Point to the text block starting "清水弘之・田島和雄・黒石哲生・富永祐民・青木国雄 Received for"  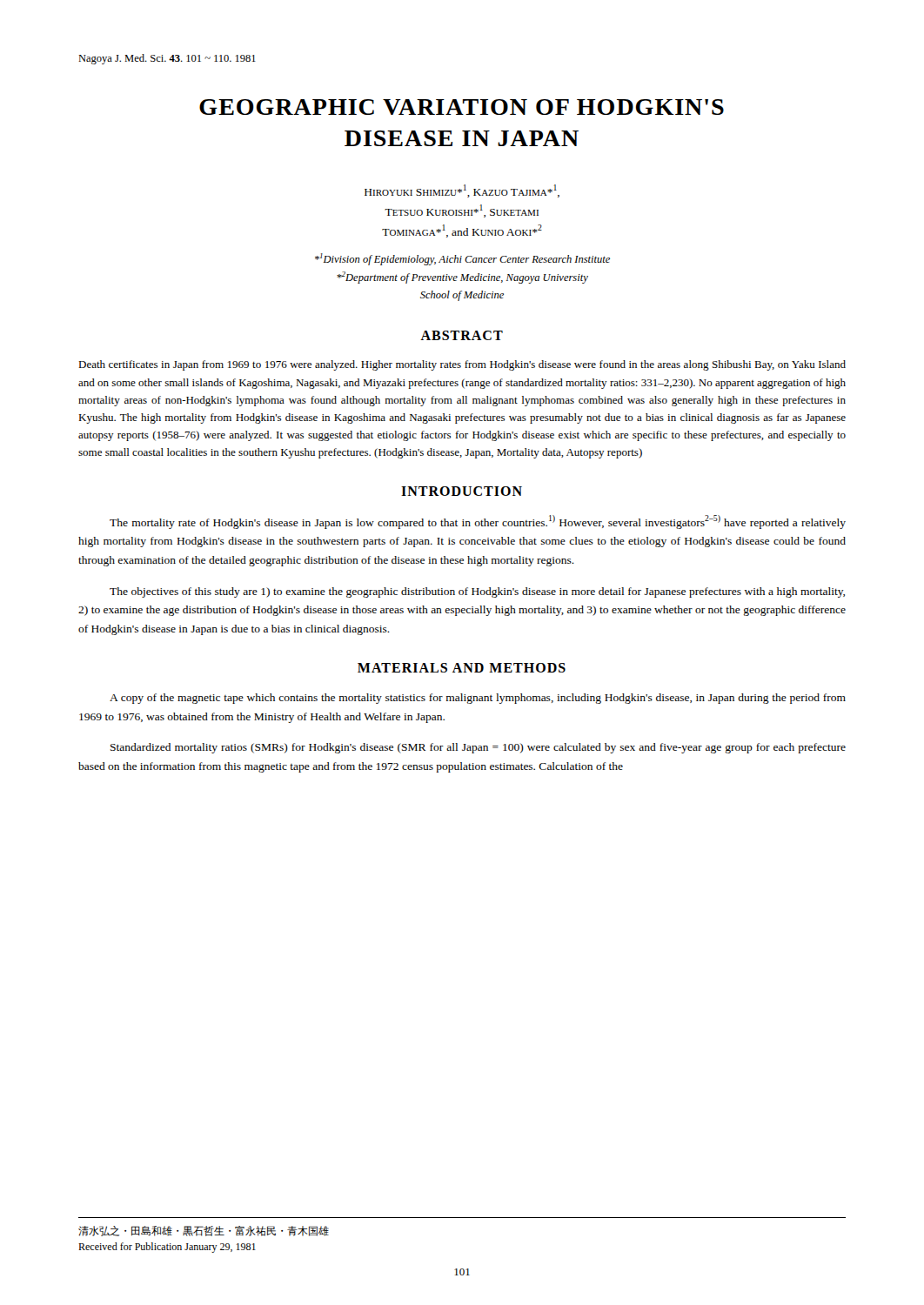click(x=204, y=1239)
